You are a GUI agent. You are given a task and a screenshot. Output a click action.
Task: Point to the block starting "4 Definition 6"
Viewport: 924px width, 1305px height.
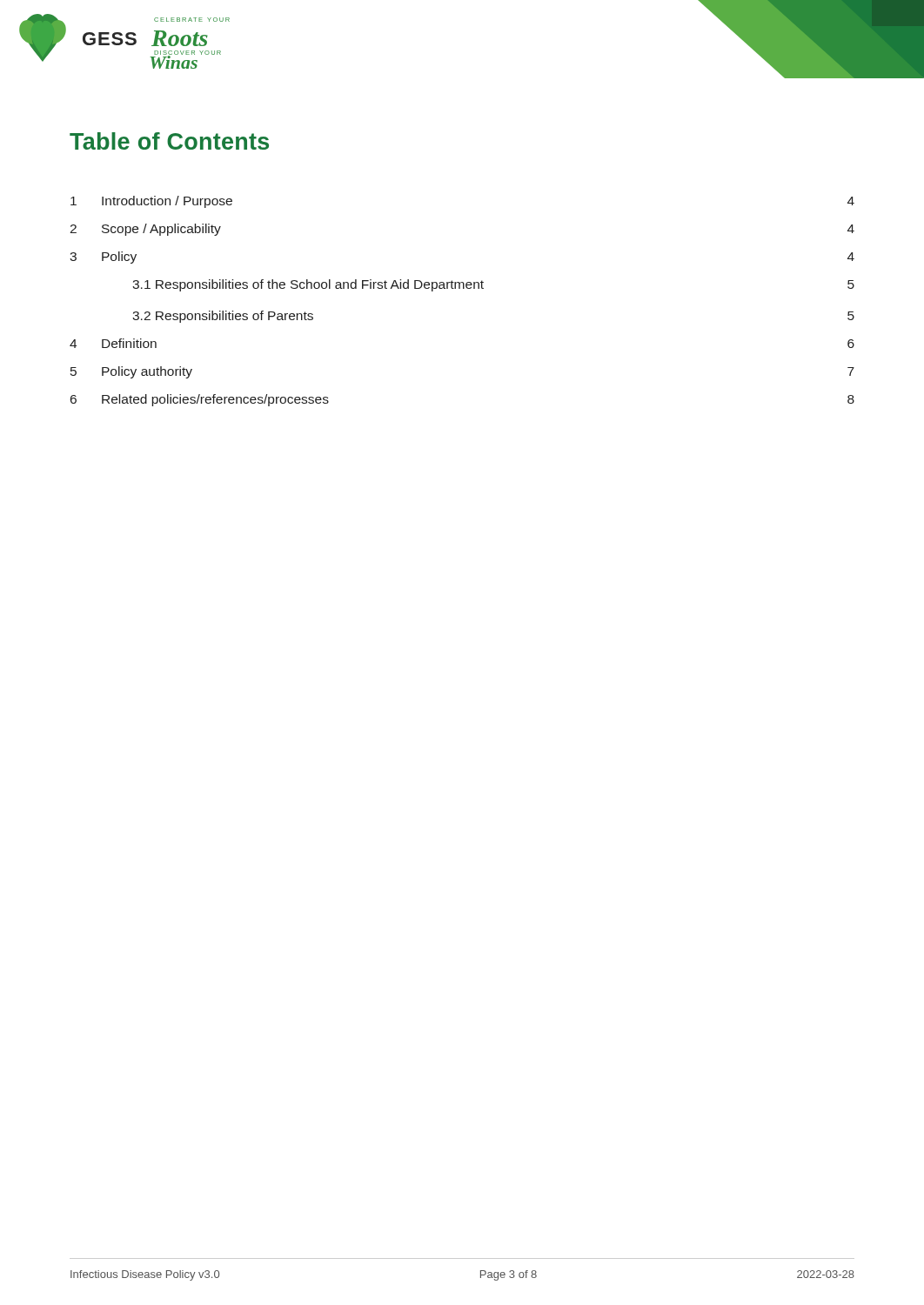click(x=127, y=342)
